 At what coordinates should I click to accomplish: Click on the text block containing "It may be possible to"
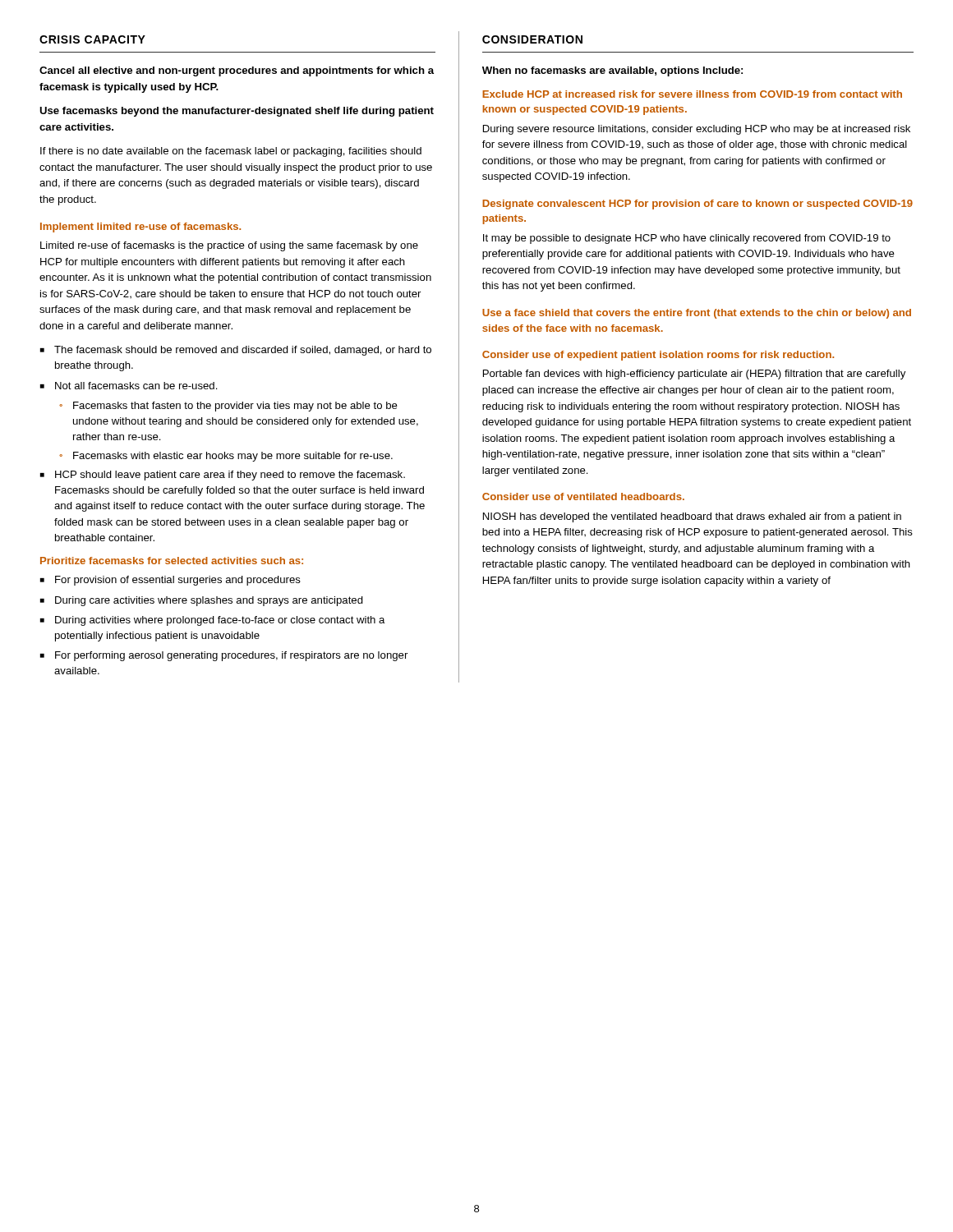click(698, 262)
